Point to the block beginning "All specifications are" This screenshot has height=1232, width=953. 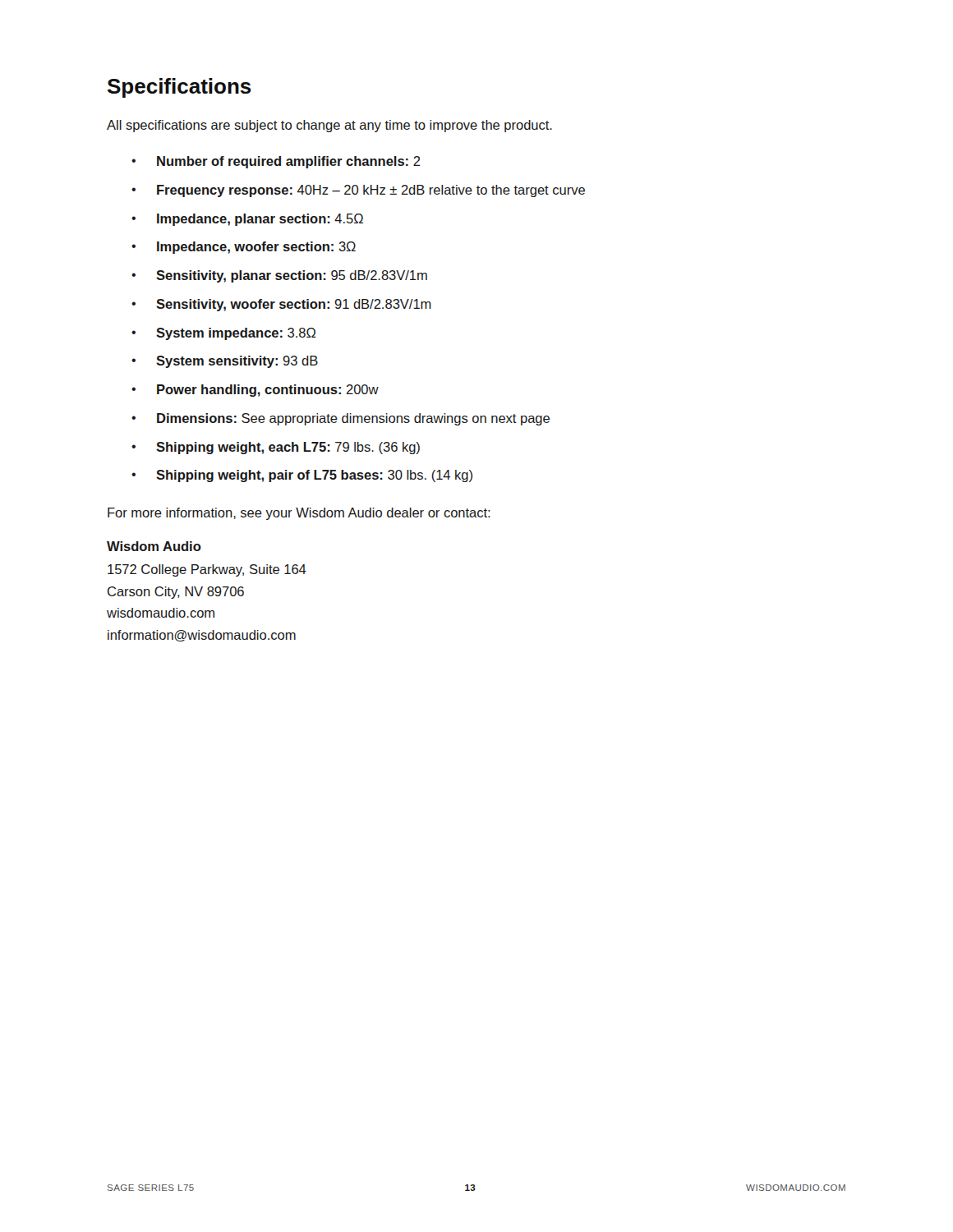(x=476, y=125)
